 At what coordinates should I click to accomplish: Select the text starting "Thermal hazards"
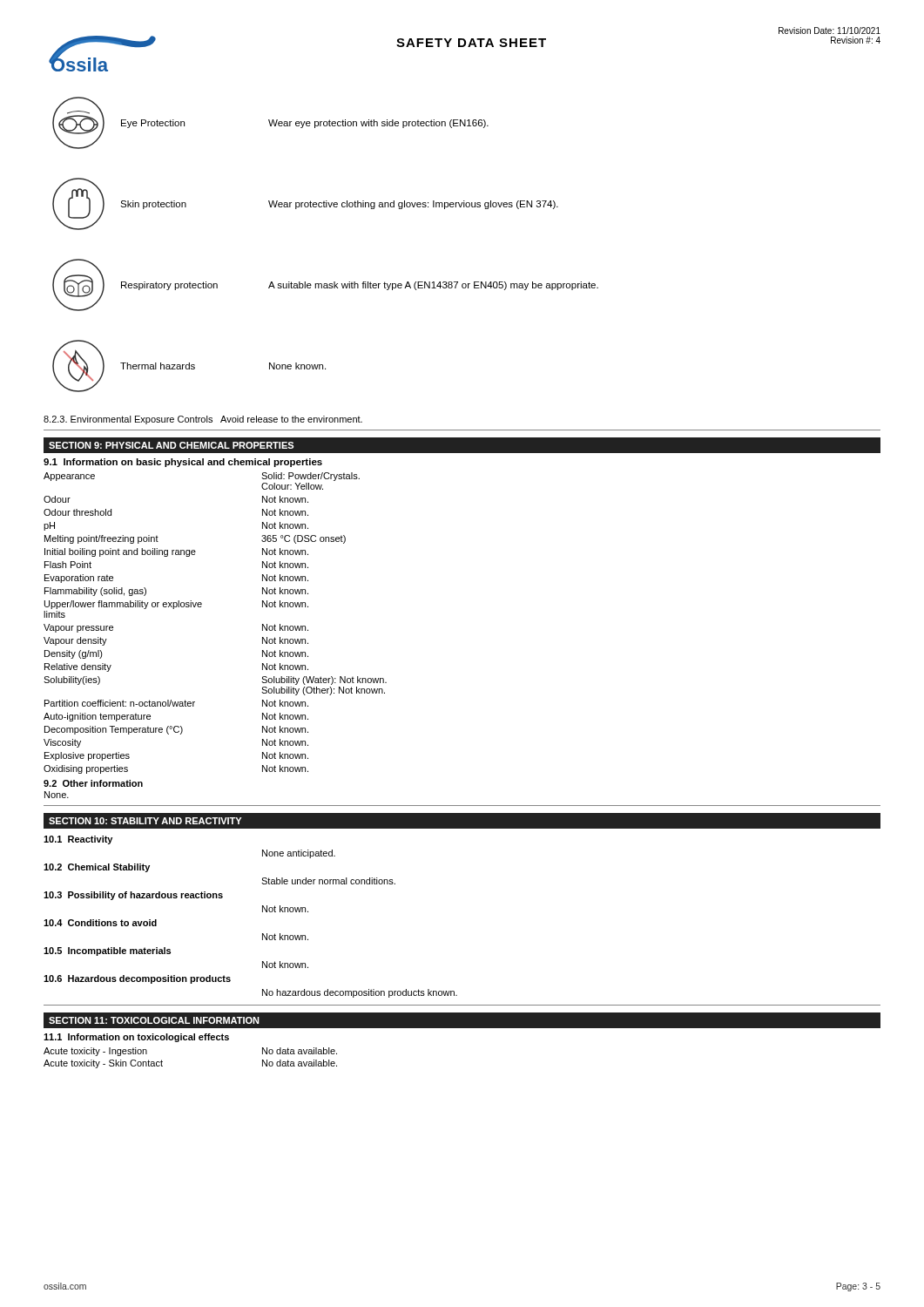click(158, 366)
